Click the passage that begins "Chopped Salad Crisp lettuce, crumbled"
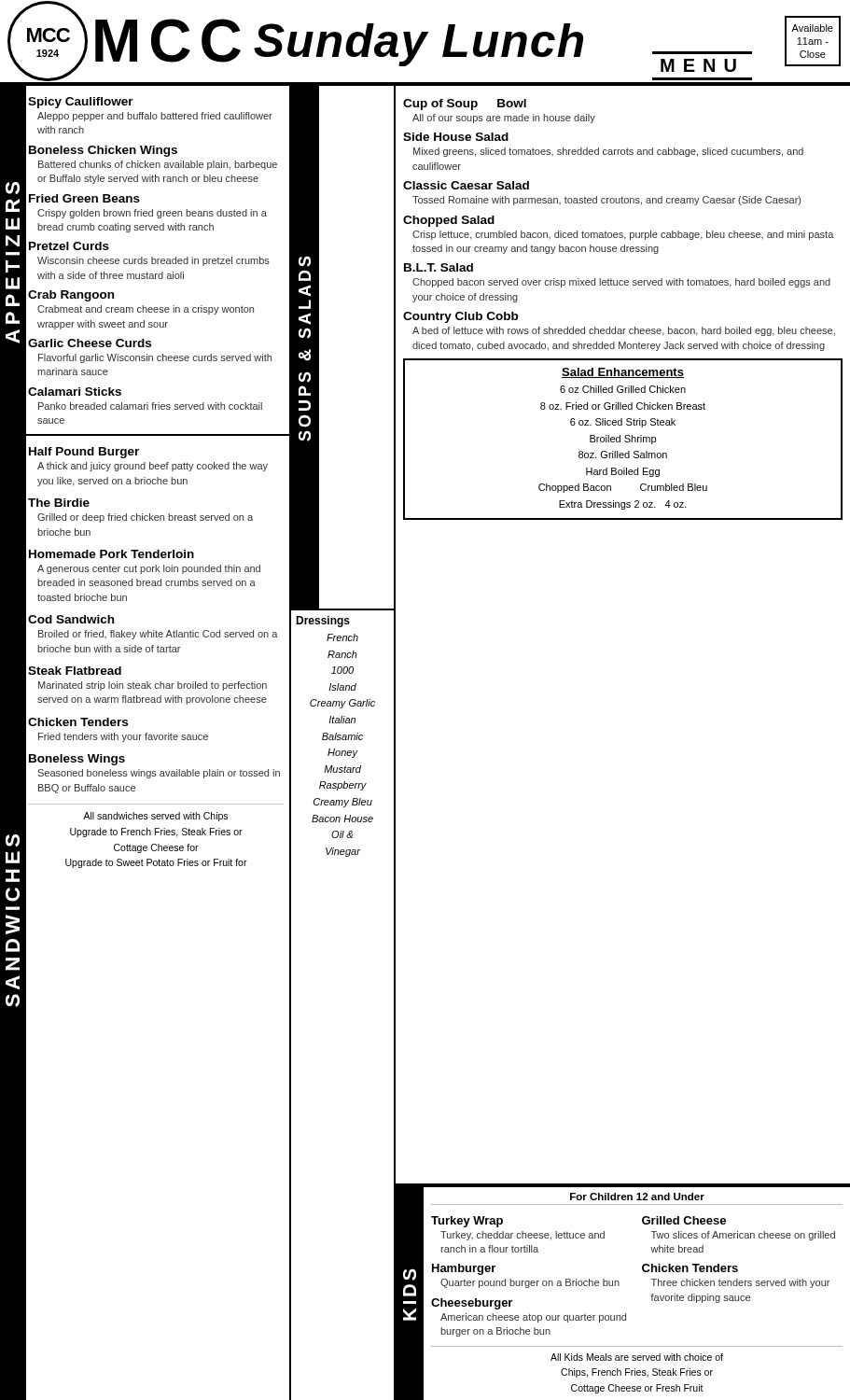The width and height of the screenshot is (850, 1400). 623,234
